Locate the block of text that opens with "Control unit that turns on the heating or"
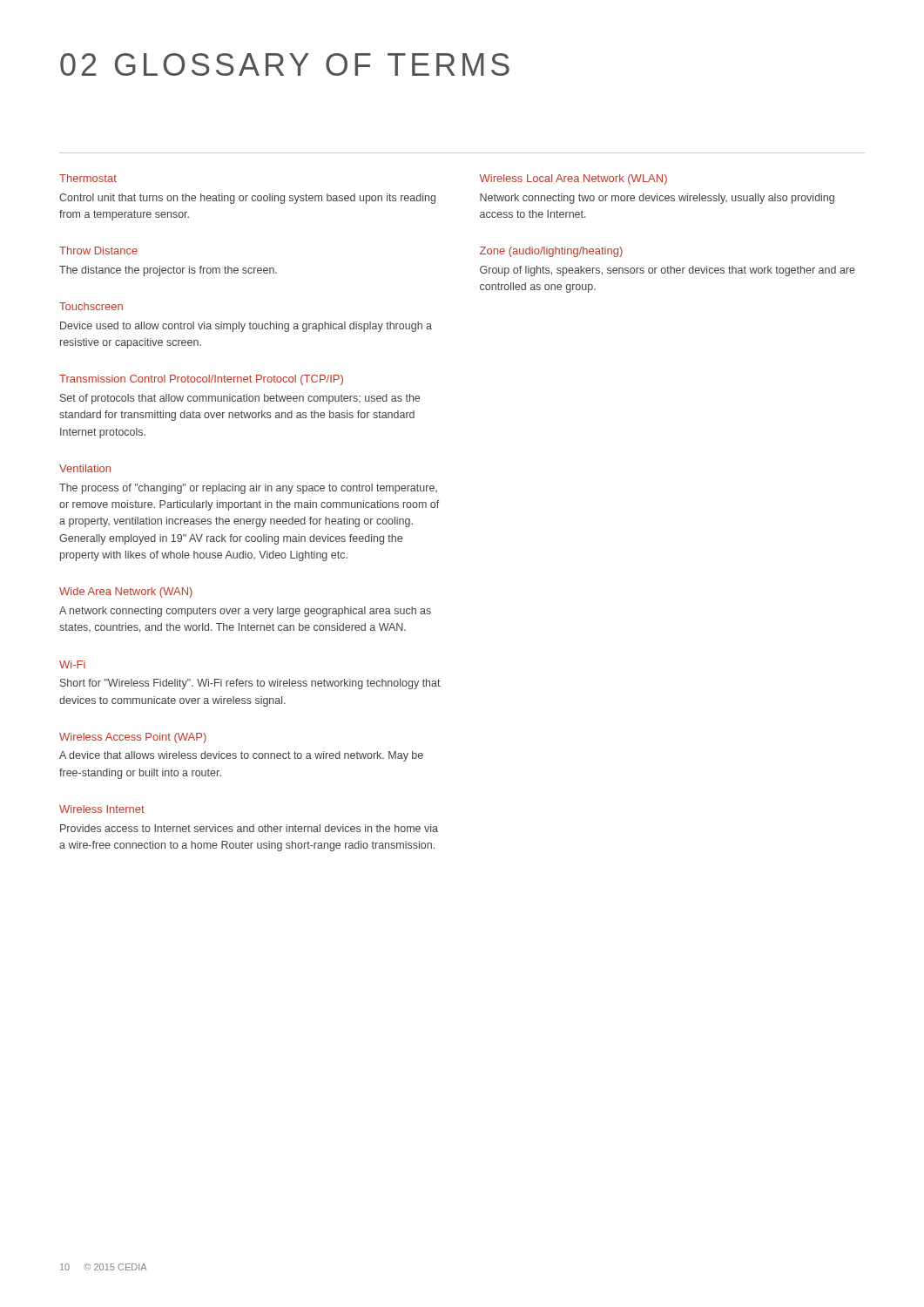Viewport: 924px width, 1307px height. click(x=248, y=206)
